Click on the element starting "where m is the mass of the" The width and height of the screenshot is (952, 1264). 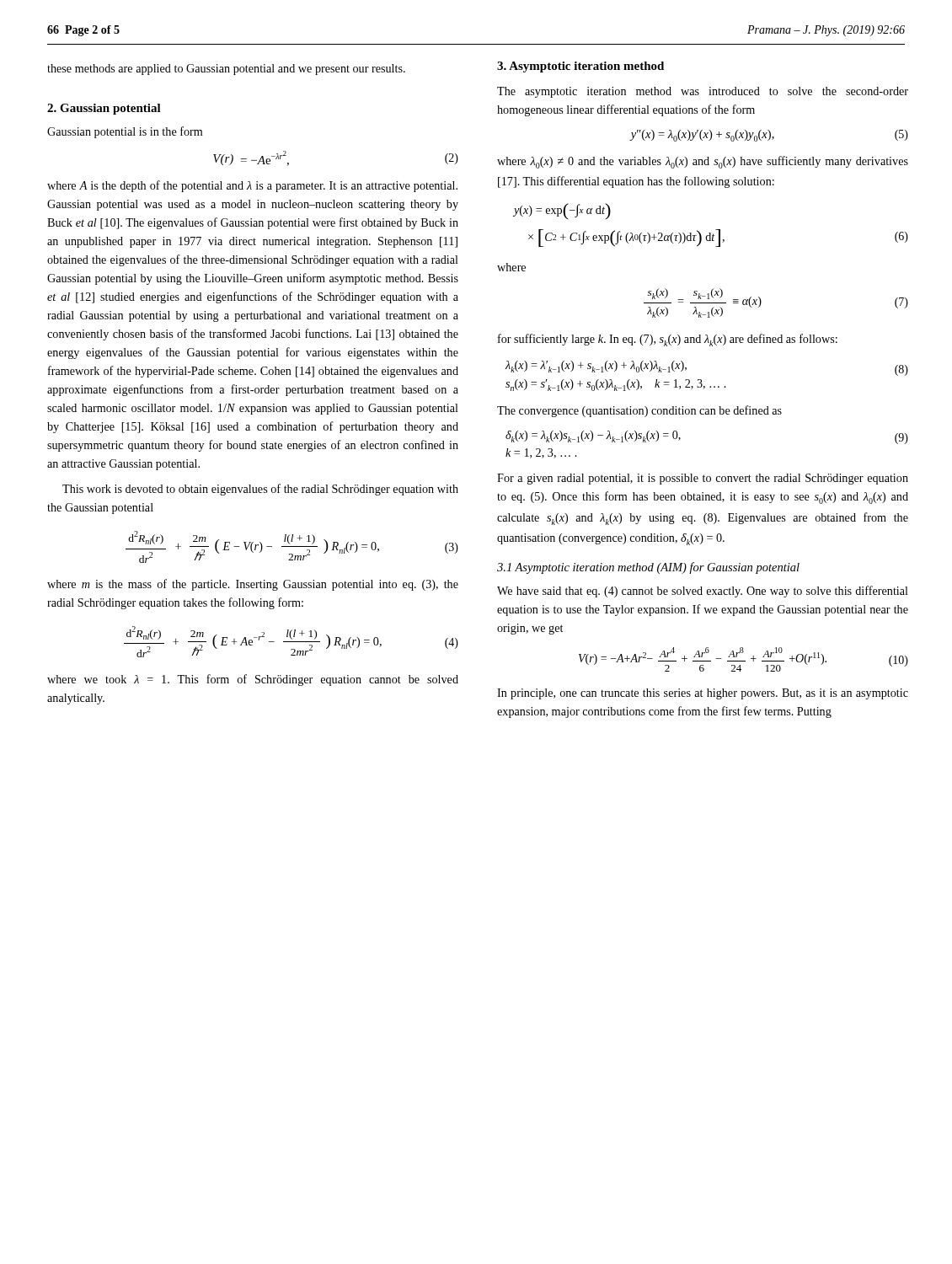253,593
